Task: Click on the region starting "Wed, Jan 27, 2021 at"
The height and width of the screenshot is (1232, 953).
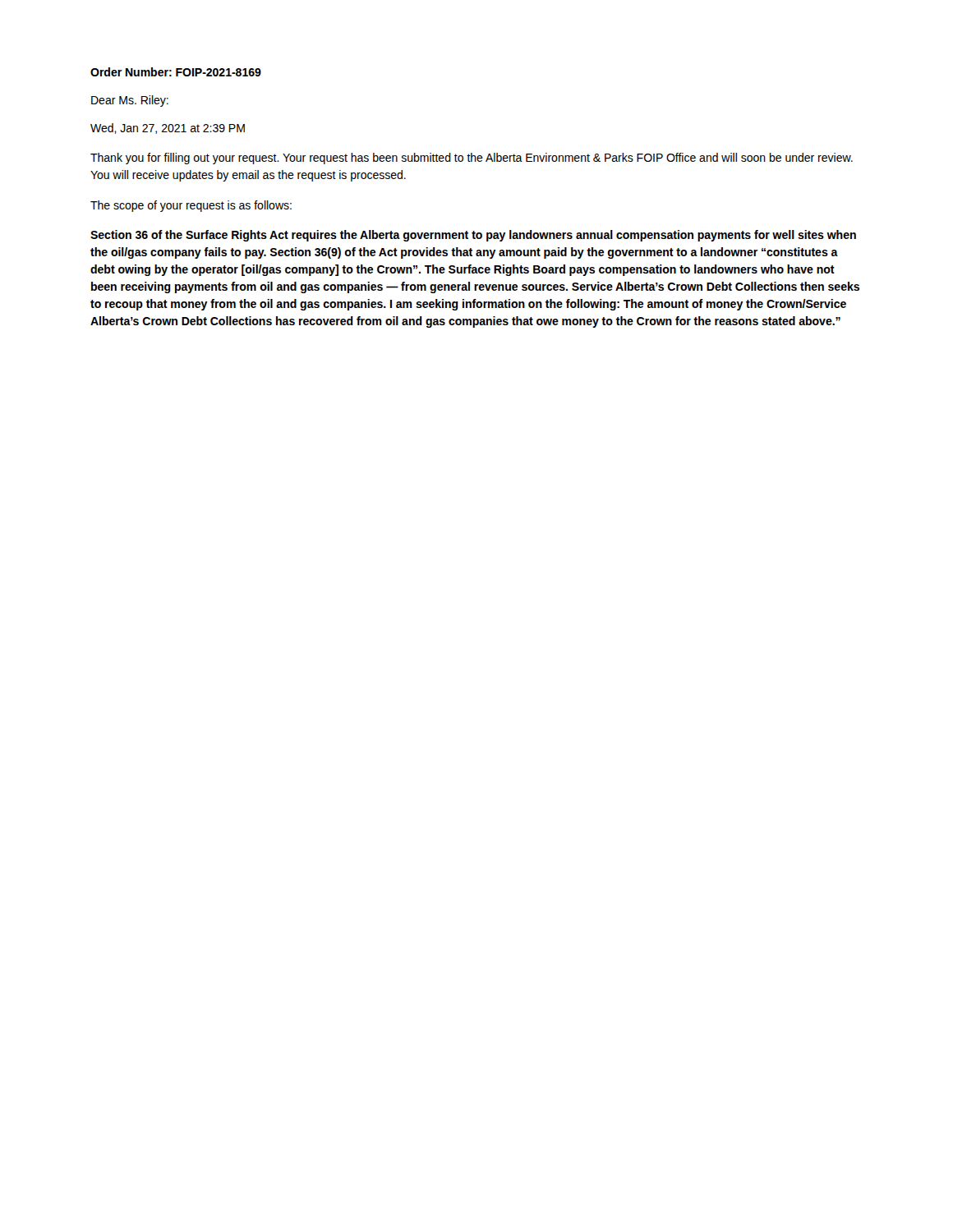Action: (168, 128)
